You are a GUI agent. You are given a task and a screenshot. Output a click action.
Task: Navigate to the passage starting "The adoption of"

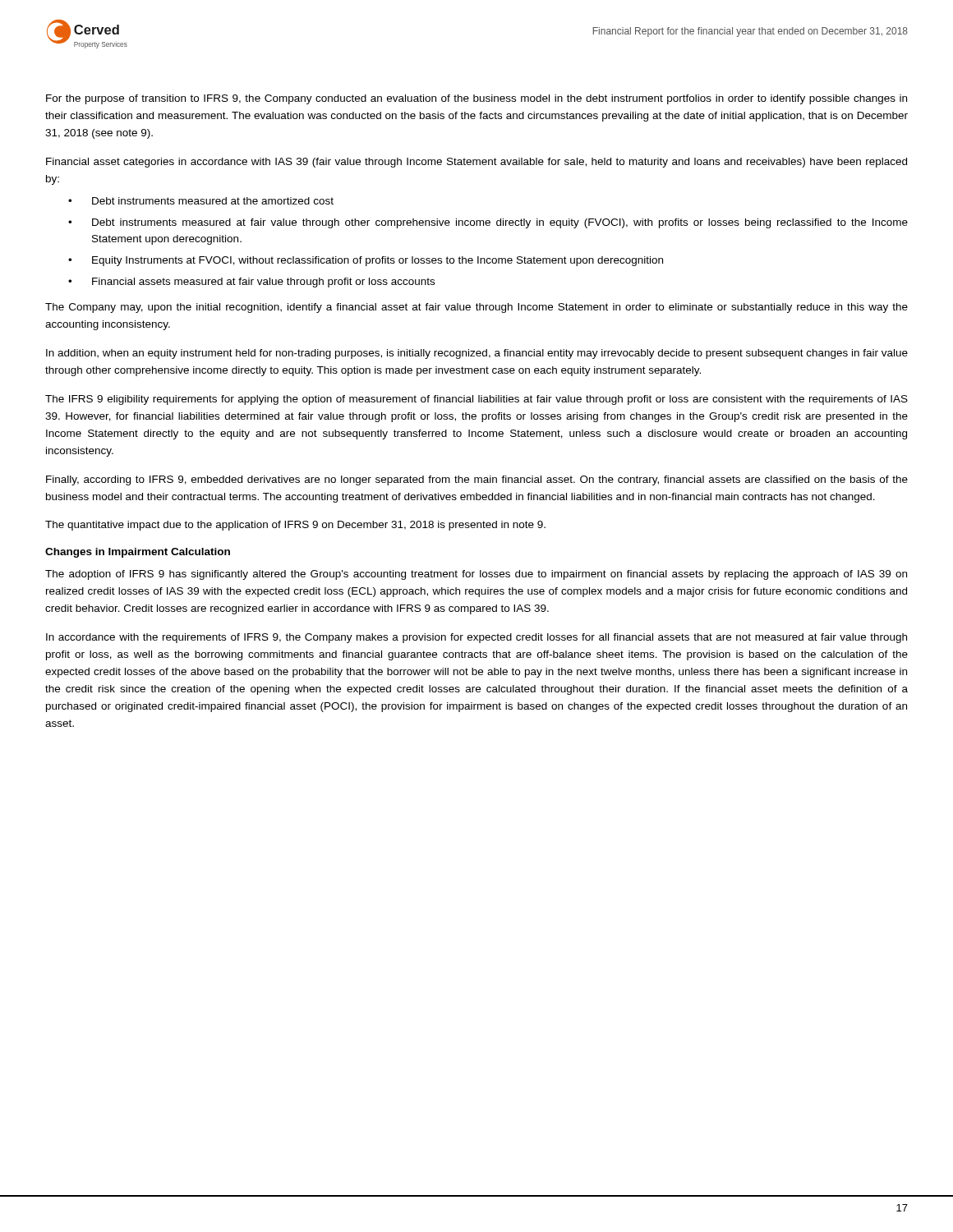click(x=476, y=591)
